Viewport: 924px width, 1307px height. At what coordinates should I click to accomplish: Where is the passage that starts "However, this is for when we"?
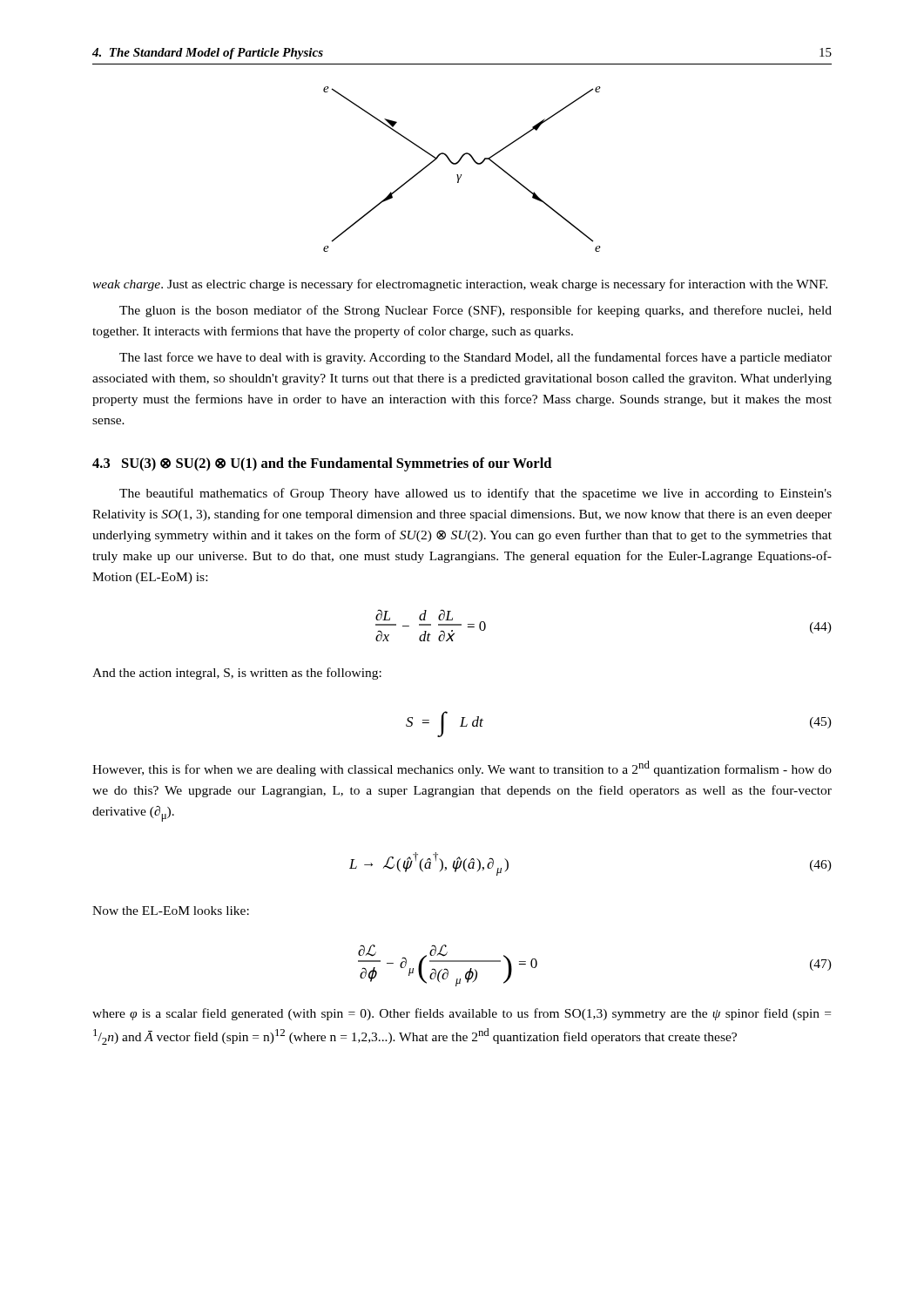462,791
